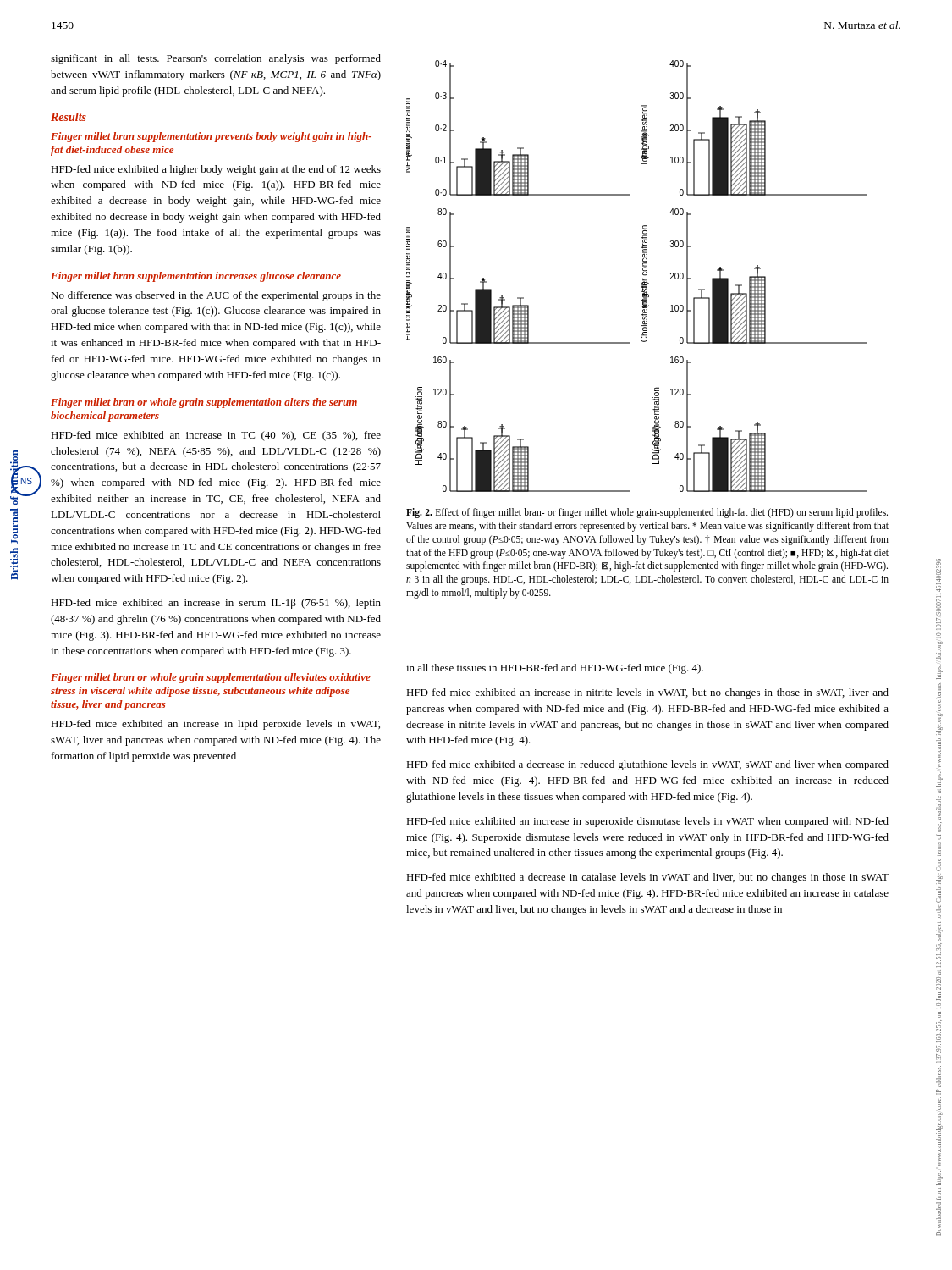Locate the section header that opens with "Finger millet bran supplementation increases"
Viewport: 952px width, 1270px height.
tap(196, 275)
